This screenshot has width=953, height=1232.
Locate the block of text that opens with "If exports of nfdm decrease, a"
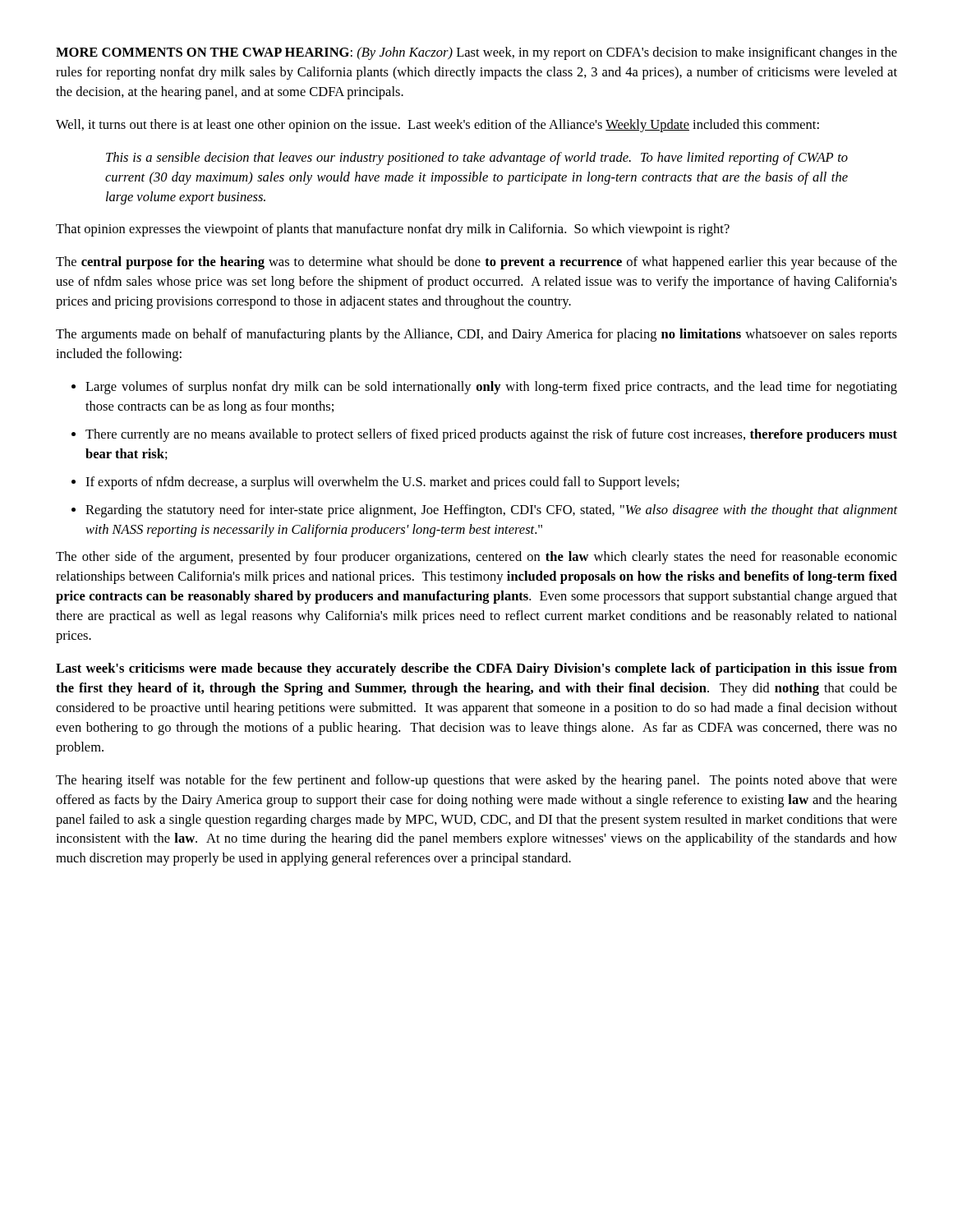[383, 481]
